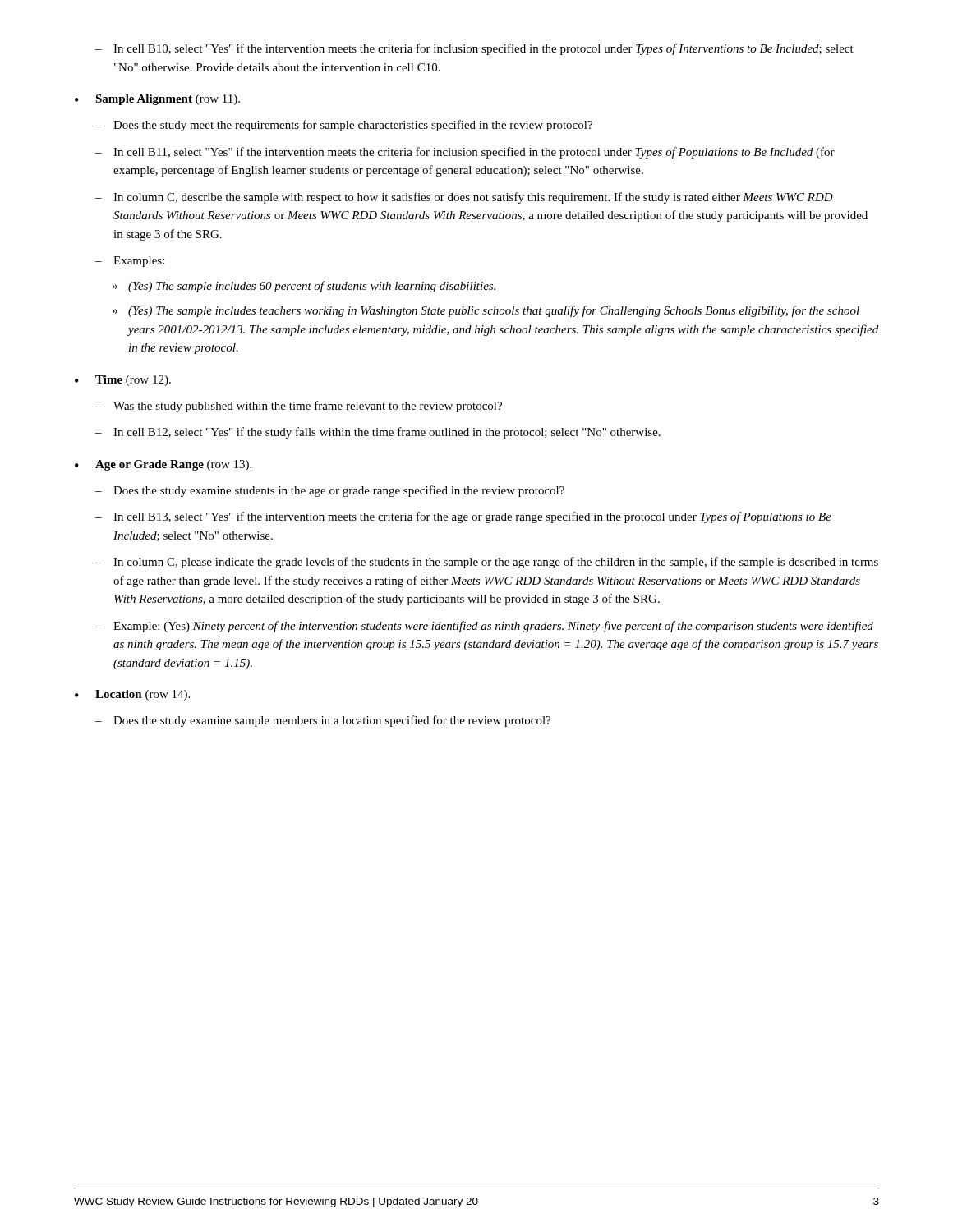Find the block on this page that starts "» (Yes) The sample includes 60 percent of"

click(495, 286)
